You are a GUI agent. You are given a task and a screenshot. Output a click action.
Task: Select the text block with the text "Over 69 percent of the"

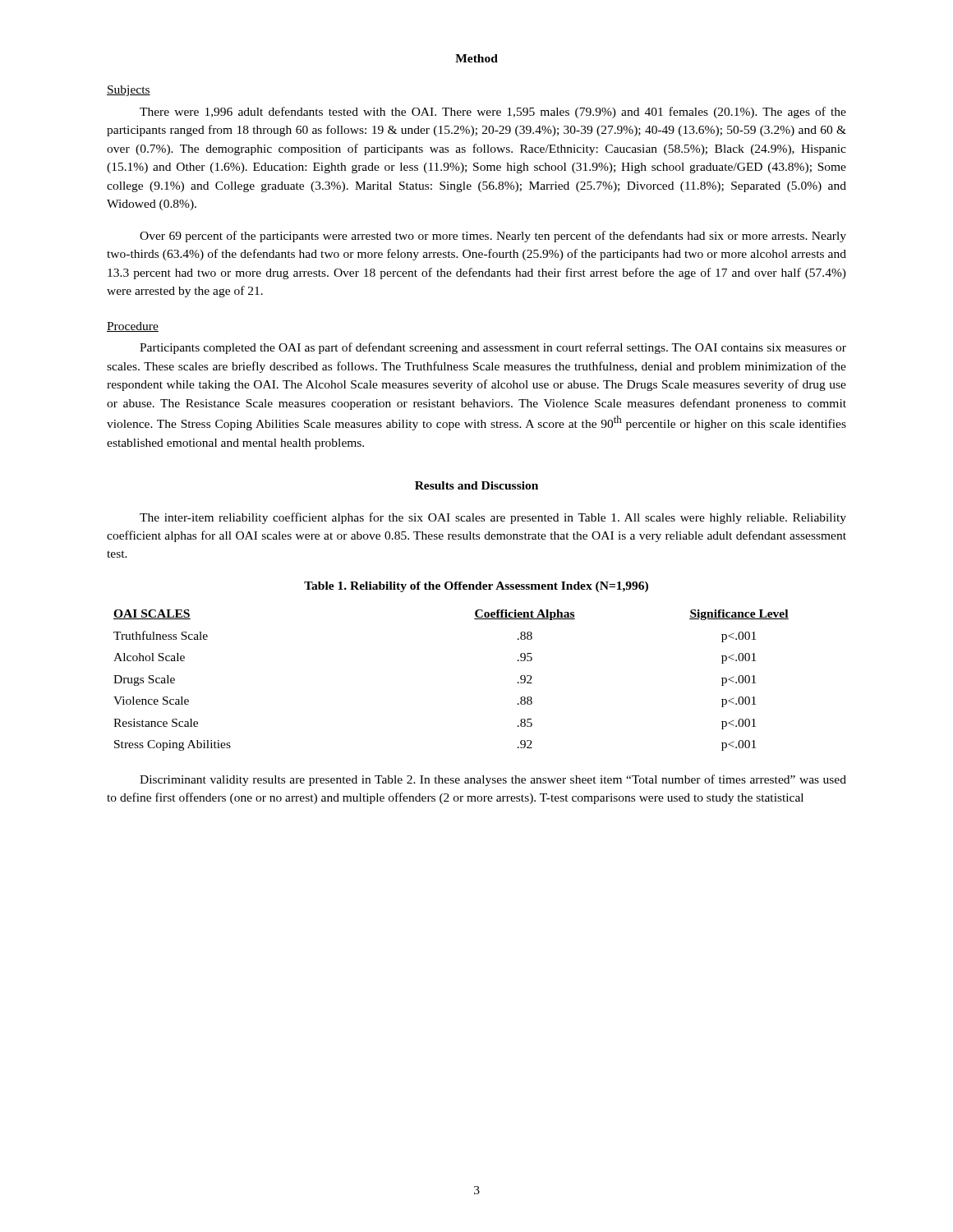[476, 263]
